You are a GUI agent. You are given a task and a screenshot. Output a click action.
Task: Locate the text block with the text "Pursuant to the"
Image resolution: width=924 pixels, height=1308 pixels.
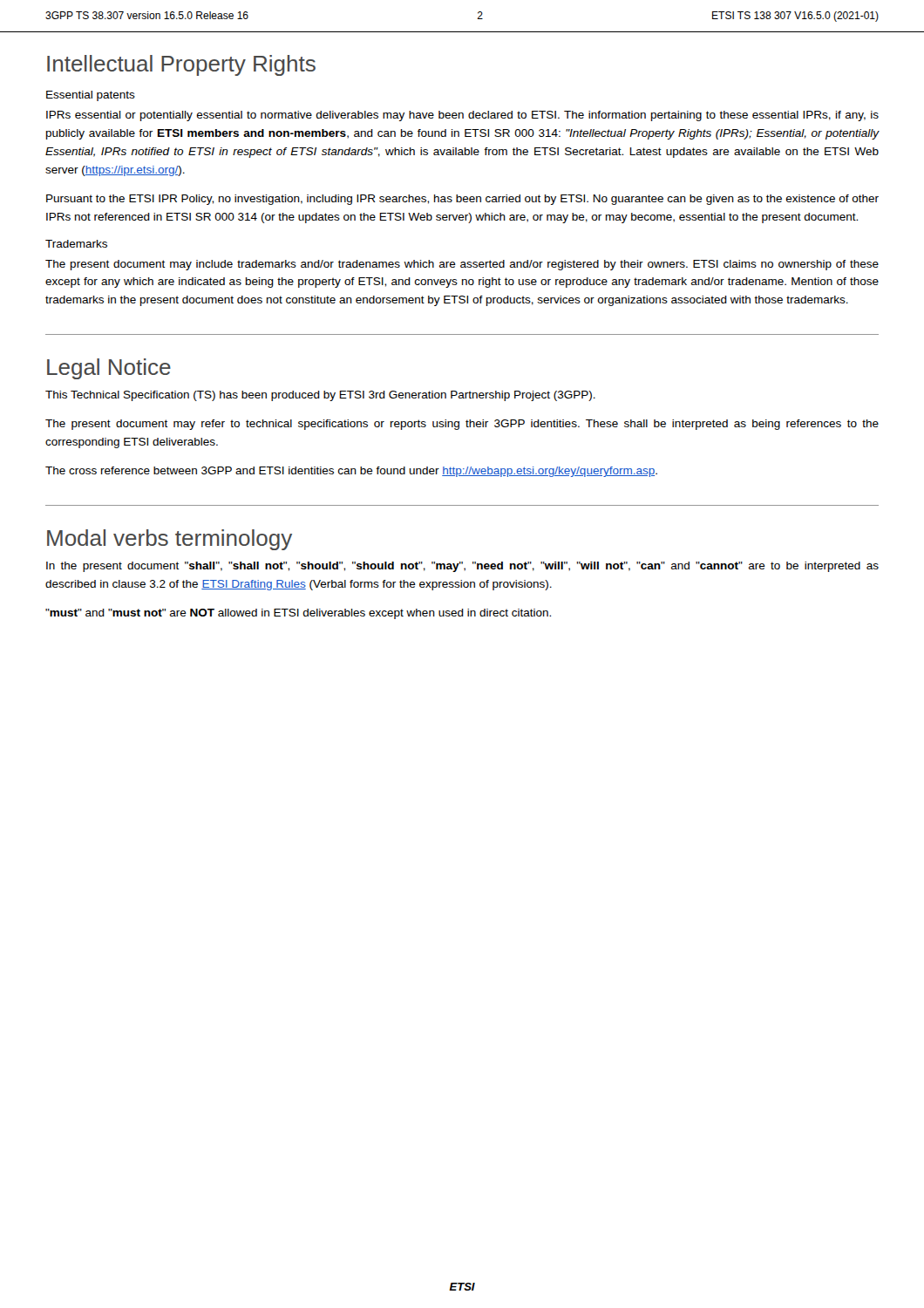click(462, 207)
